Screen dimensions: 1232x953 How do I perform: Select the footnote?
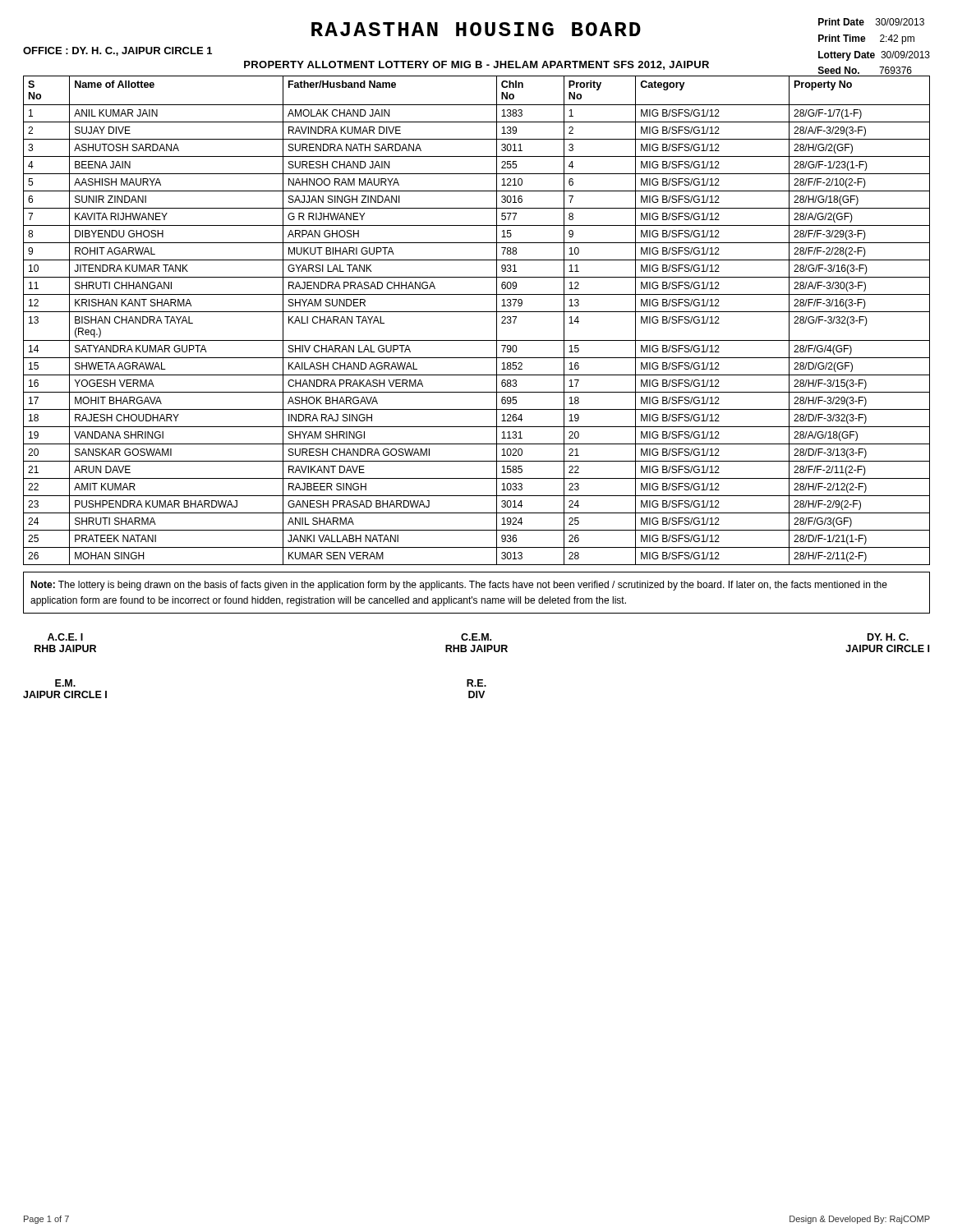[x=459, y=592]
